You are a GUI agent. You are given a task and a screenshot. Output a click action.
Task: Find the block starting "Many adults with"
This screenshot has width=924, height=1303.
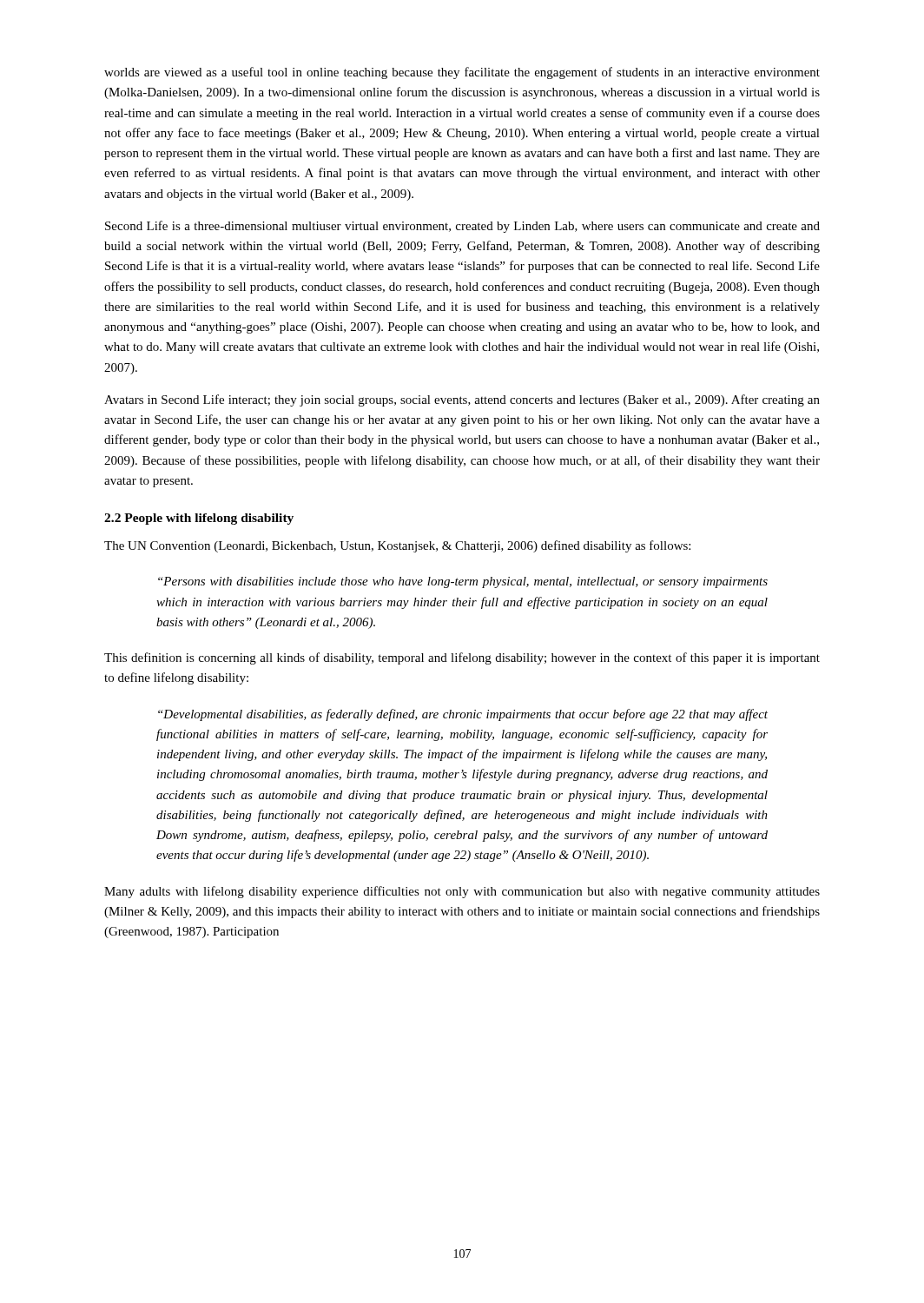click(x=462, y=911)
